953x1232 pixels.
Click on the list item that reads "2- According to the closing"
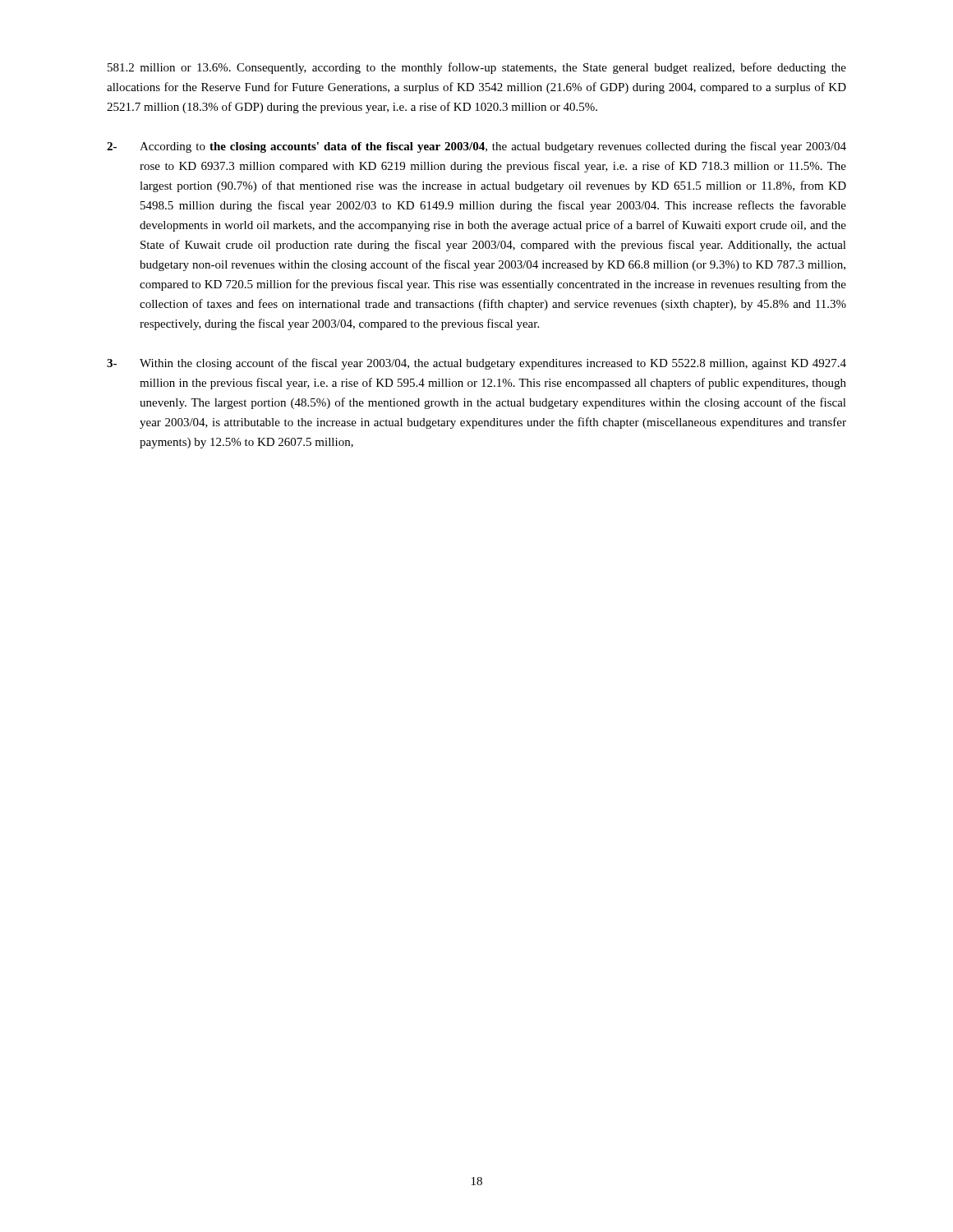(476, 235)
